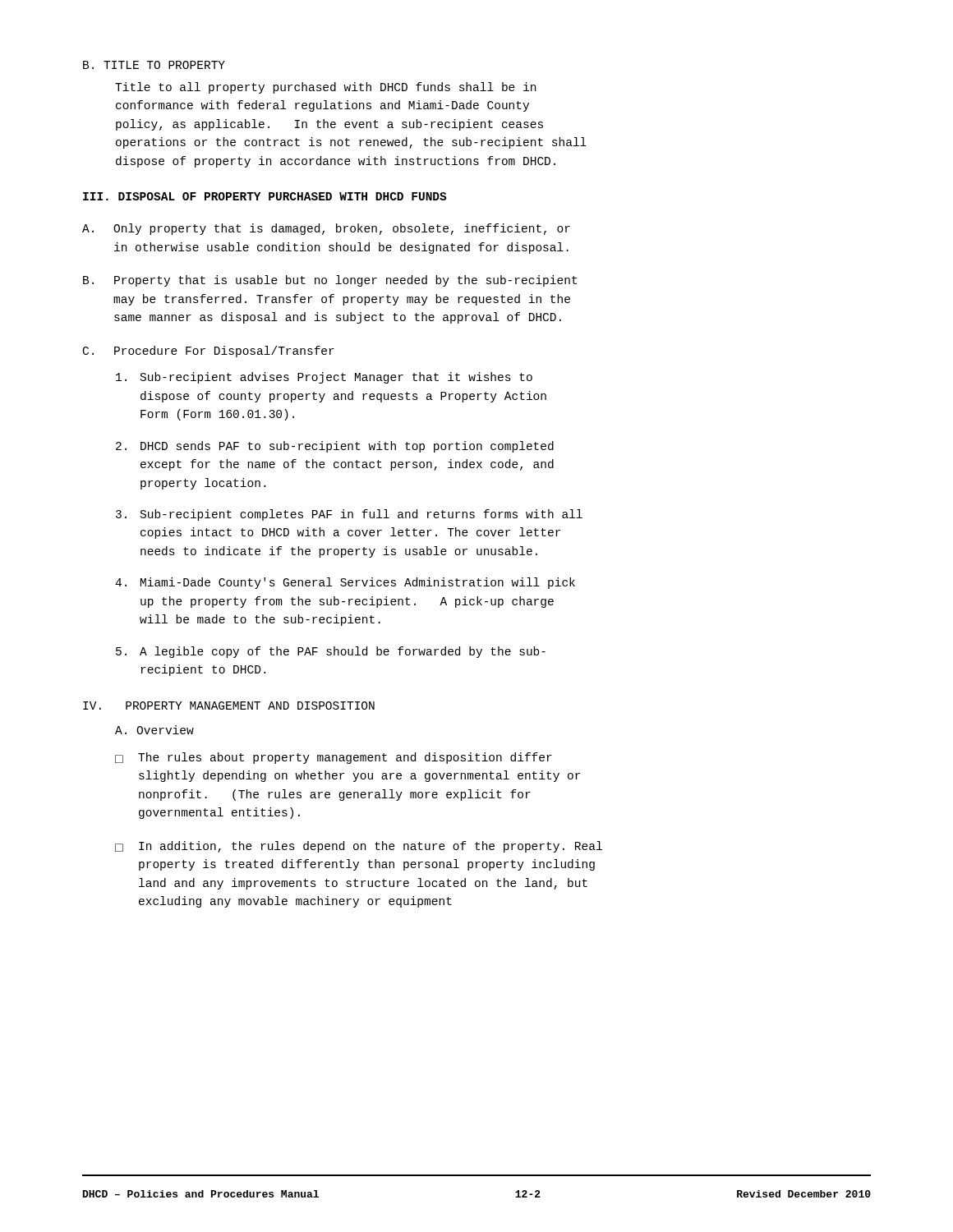Select the list item that says "Sub-recipient advises Project Manager that it wishes"
This screenshot has width=953, height=1232.
(493, 397)
